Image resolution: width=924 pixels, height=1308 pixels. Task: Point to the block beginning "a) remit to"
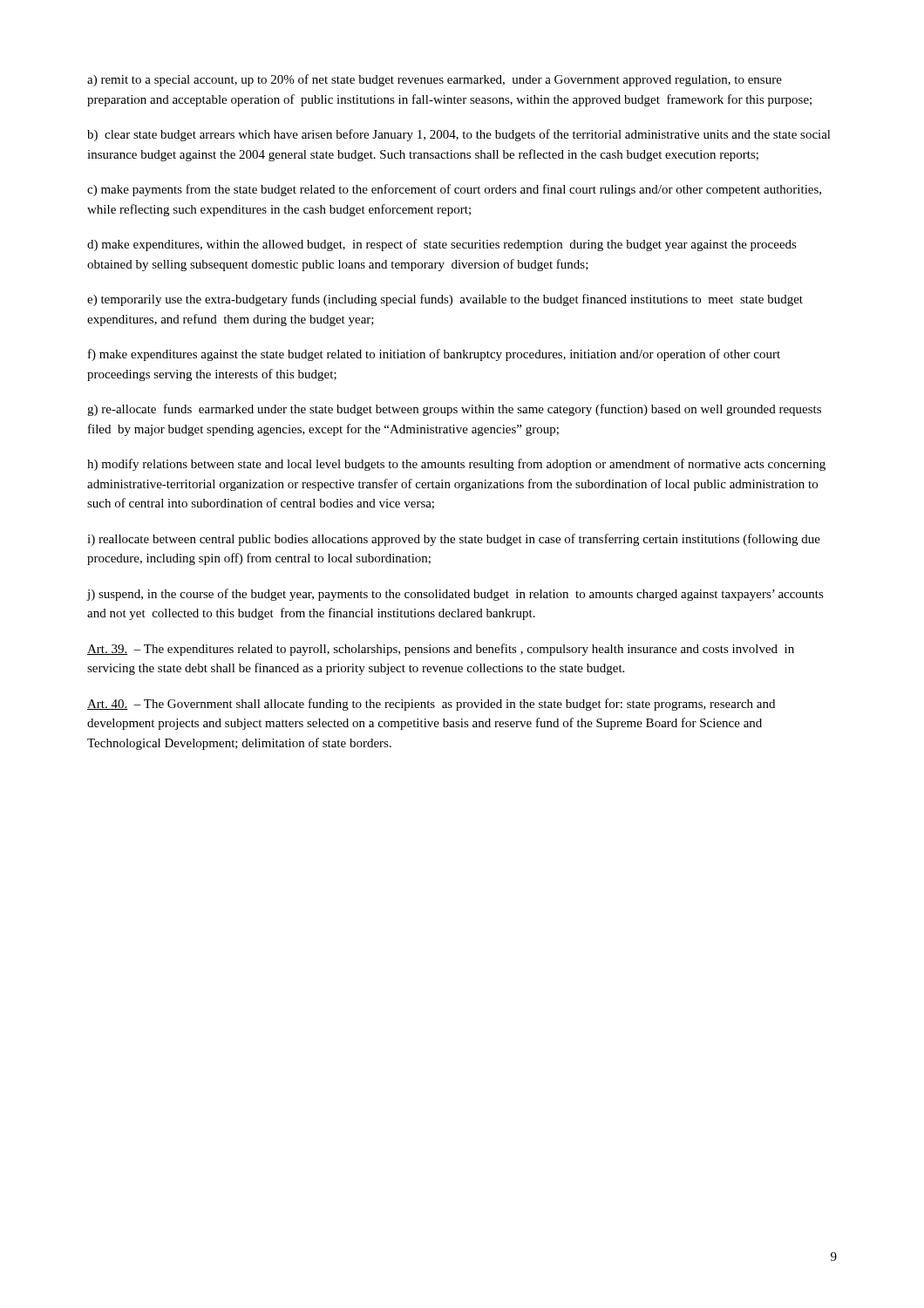(450, 89)
